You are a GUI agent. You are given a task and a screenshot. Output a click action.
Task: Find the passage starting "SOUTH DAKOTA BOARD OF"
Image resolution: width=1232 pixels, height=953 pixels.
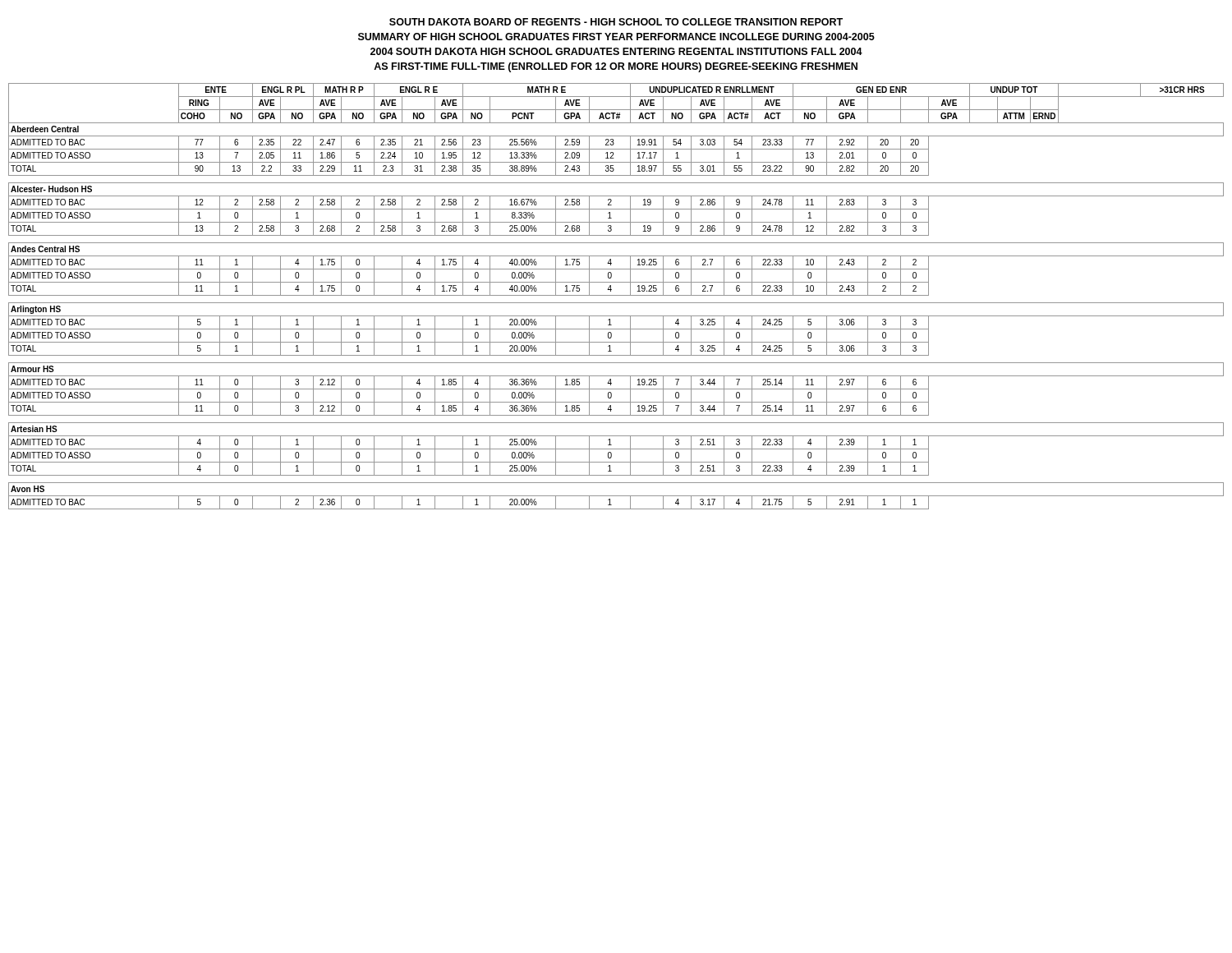click(x=616, y=45)
